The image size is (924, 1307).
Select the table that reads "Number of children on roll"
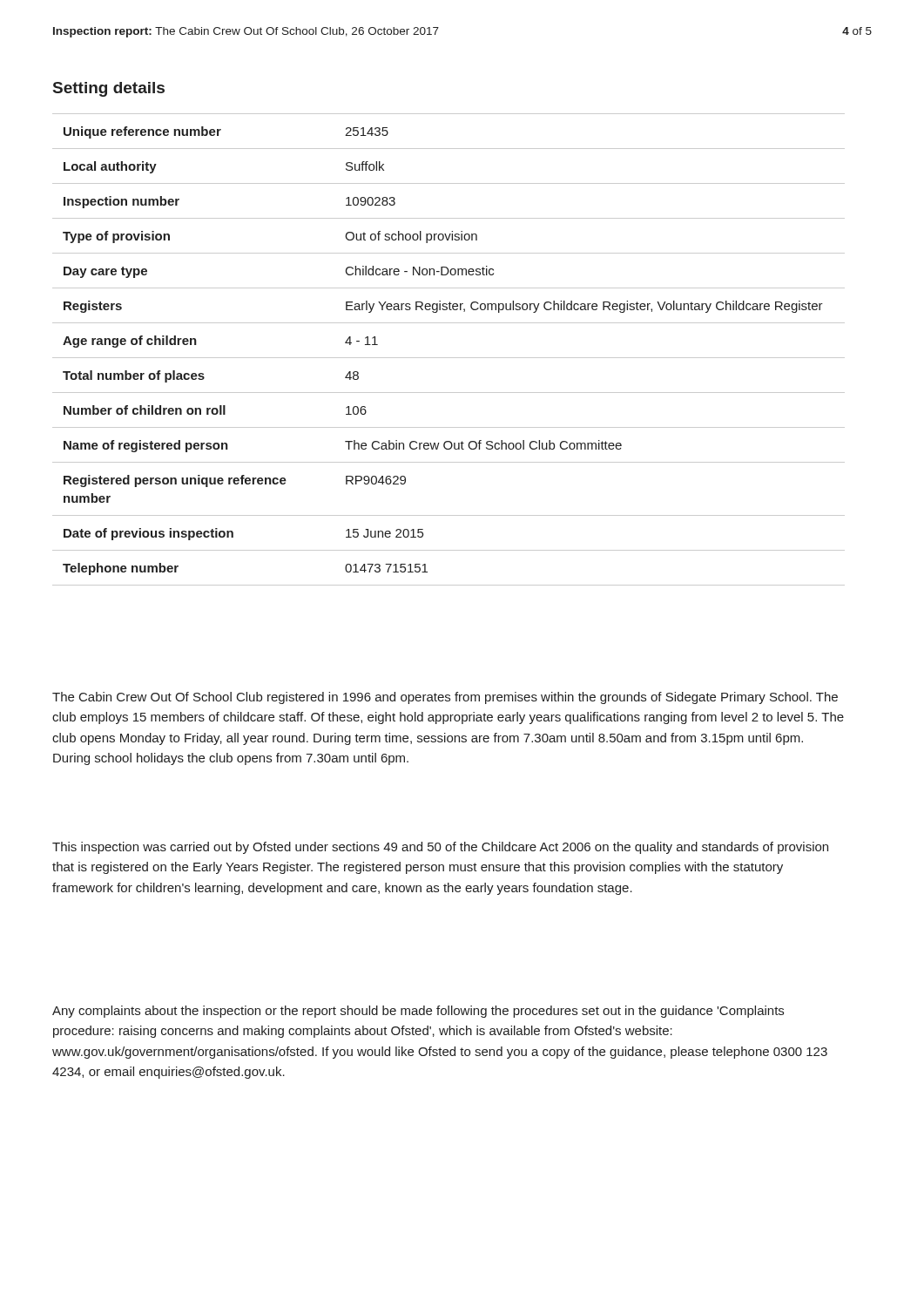click(449, 349)
